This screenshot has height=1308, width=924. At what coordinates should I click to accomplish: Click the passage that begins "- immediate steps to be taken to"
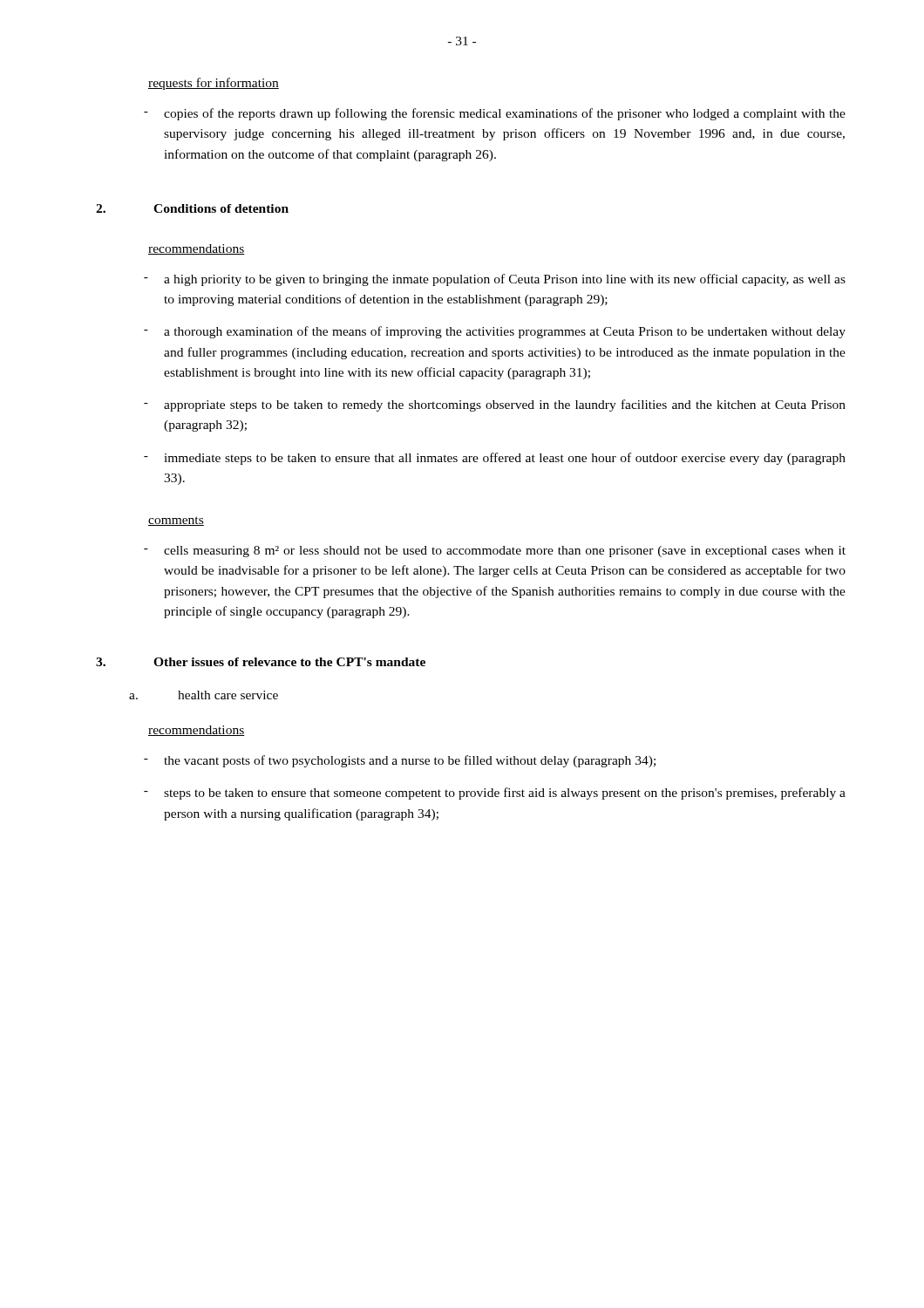coord(471,467)
